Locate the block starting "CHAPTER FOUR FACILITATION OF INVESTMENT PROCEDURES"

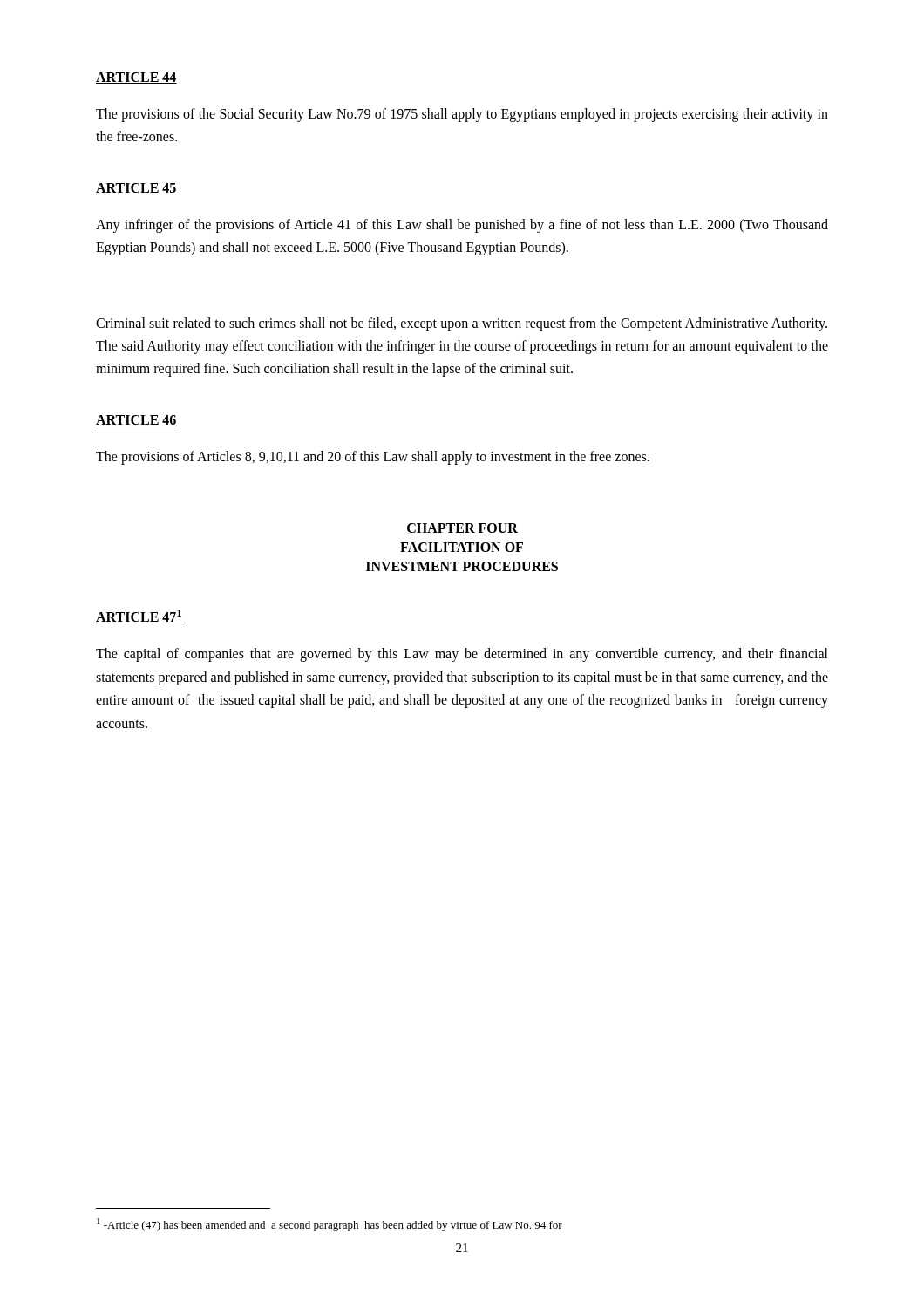(462, 548)
